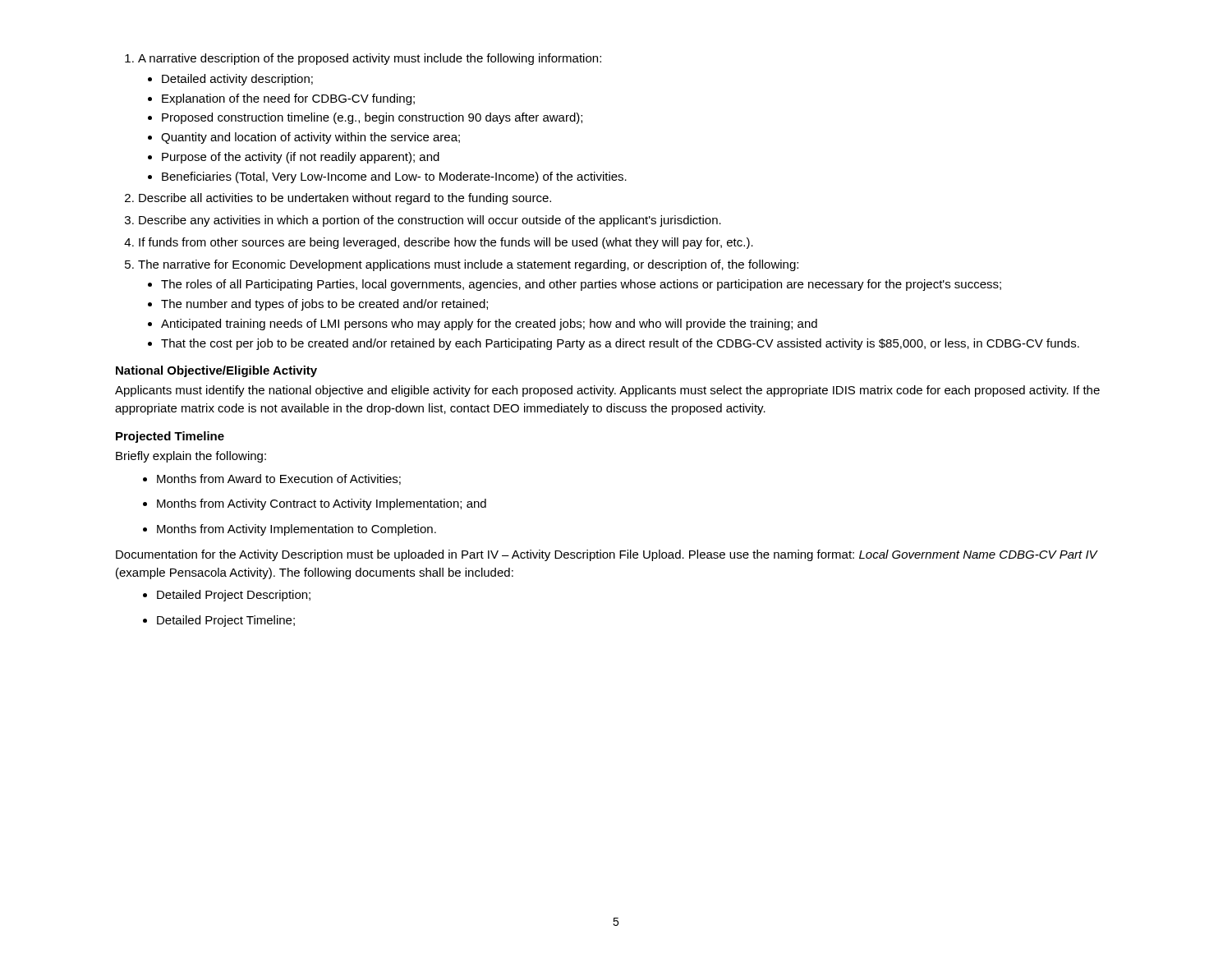Locate the region starting "Detailed Project Timeline;"

pyautogui.click(x=226, y=620)
